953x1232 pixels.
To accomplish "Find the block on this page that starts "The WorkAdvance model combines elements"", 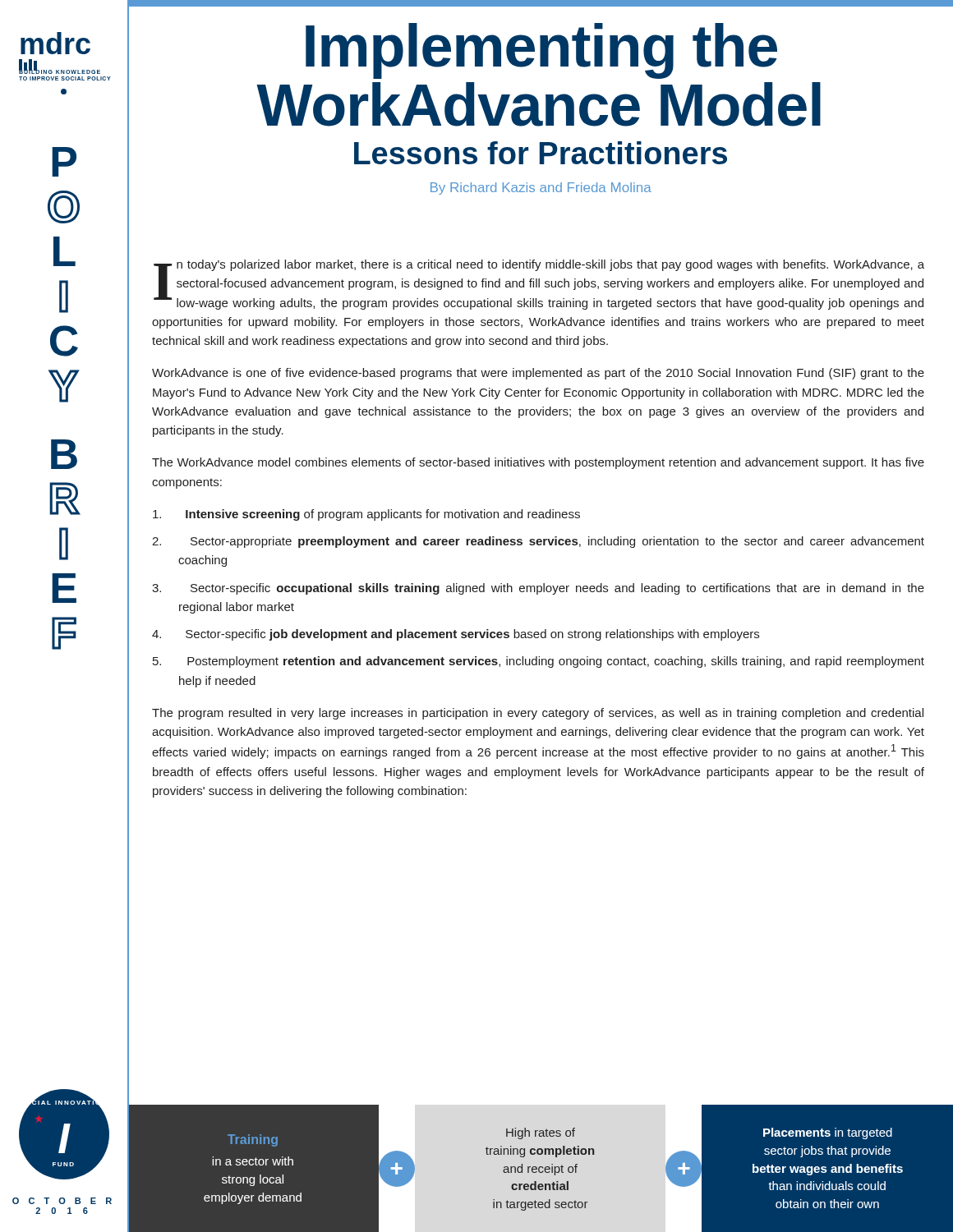I will click(538, 472).
